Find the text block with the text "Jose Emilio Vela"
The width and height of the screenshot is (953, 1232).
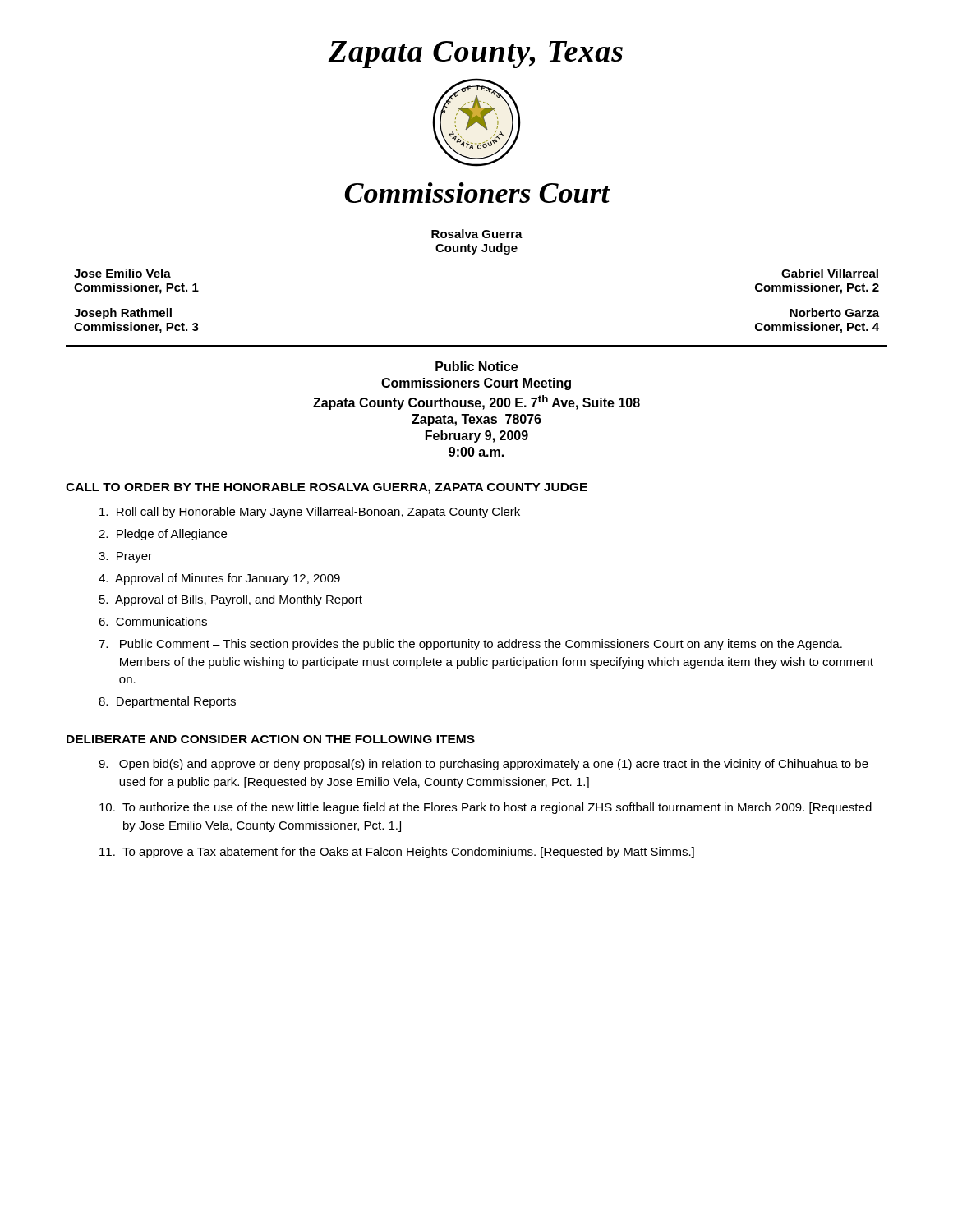(x=136, y=280)
